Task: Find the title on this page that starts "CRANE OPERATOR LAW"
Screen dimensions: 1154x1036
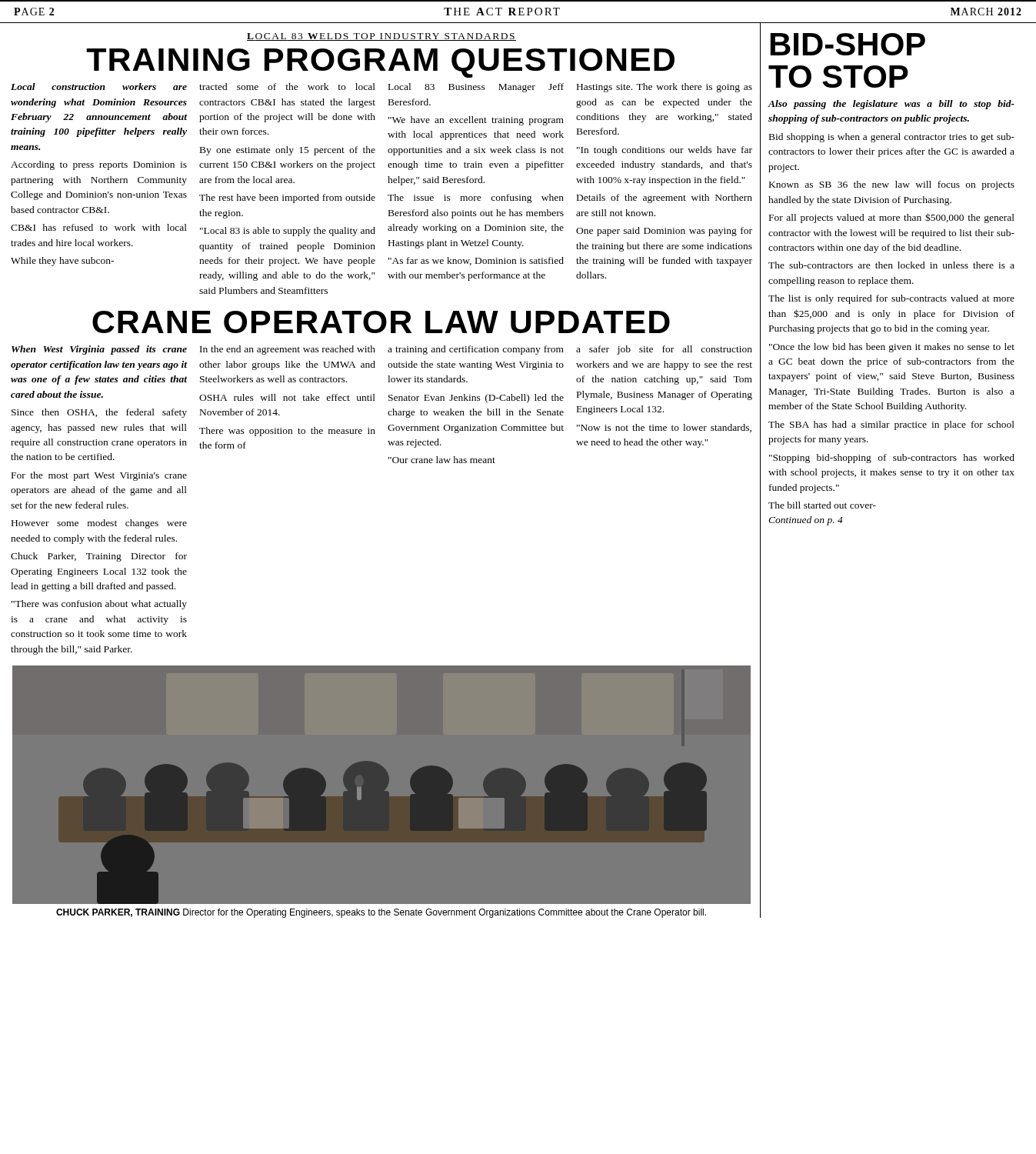Action: click(x=381, y=322)
